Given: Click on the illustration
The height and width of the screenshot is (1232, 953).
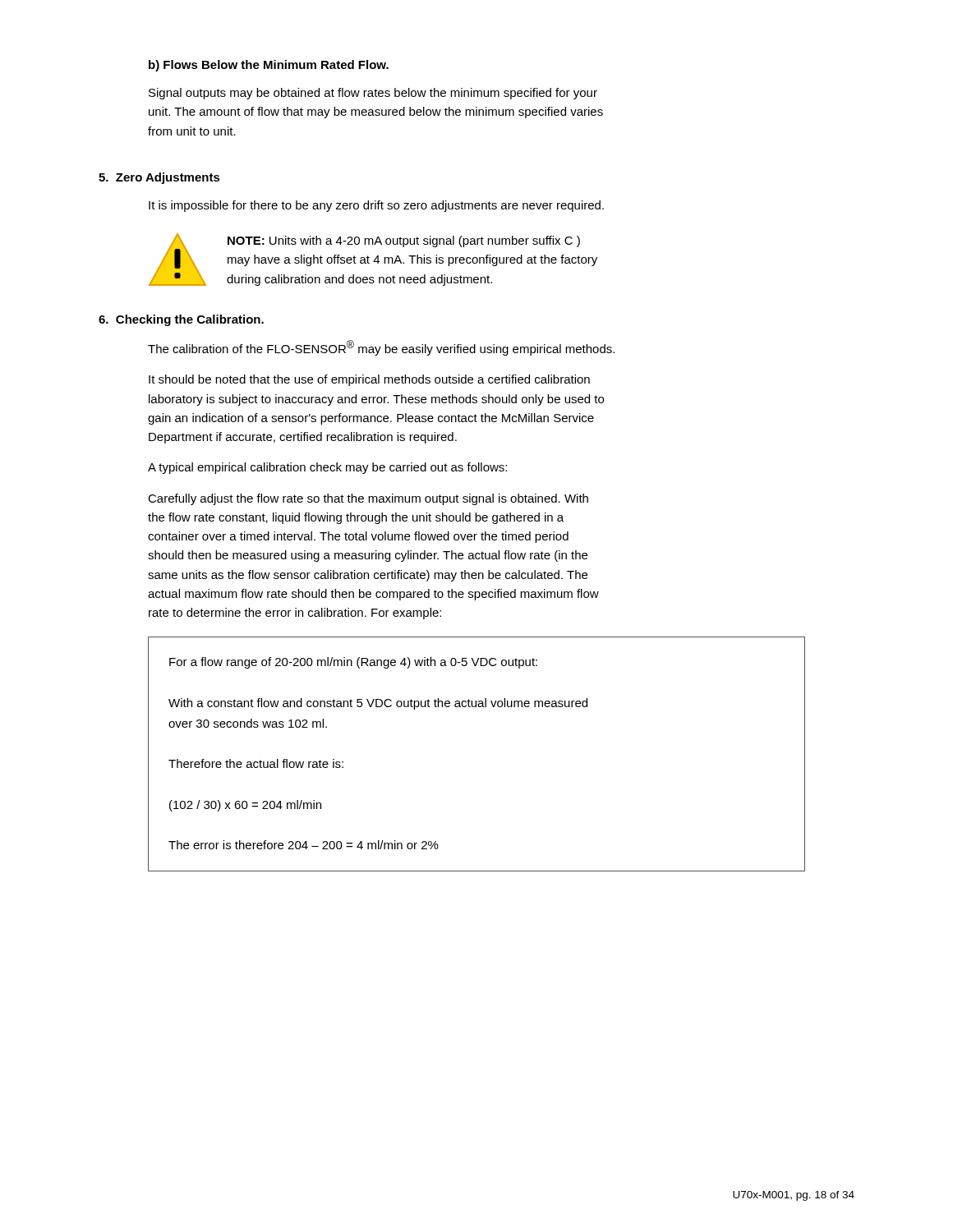Looking at the screenshot, I should click(x=177, y=262).
